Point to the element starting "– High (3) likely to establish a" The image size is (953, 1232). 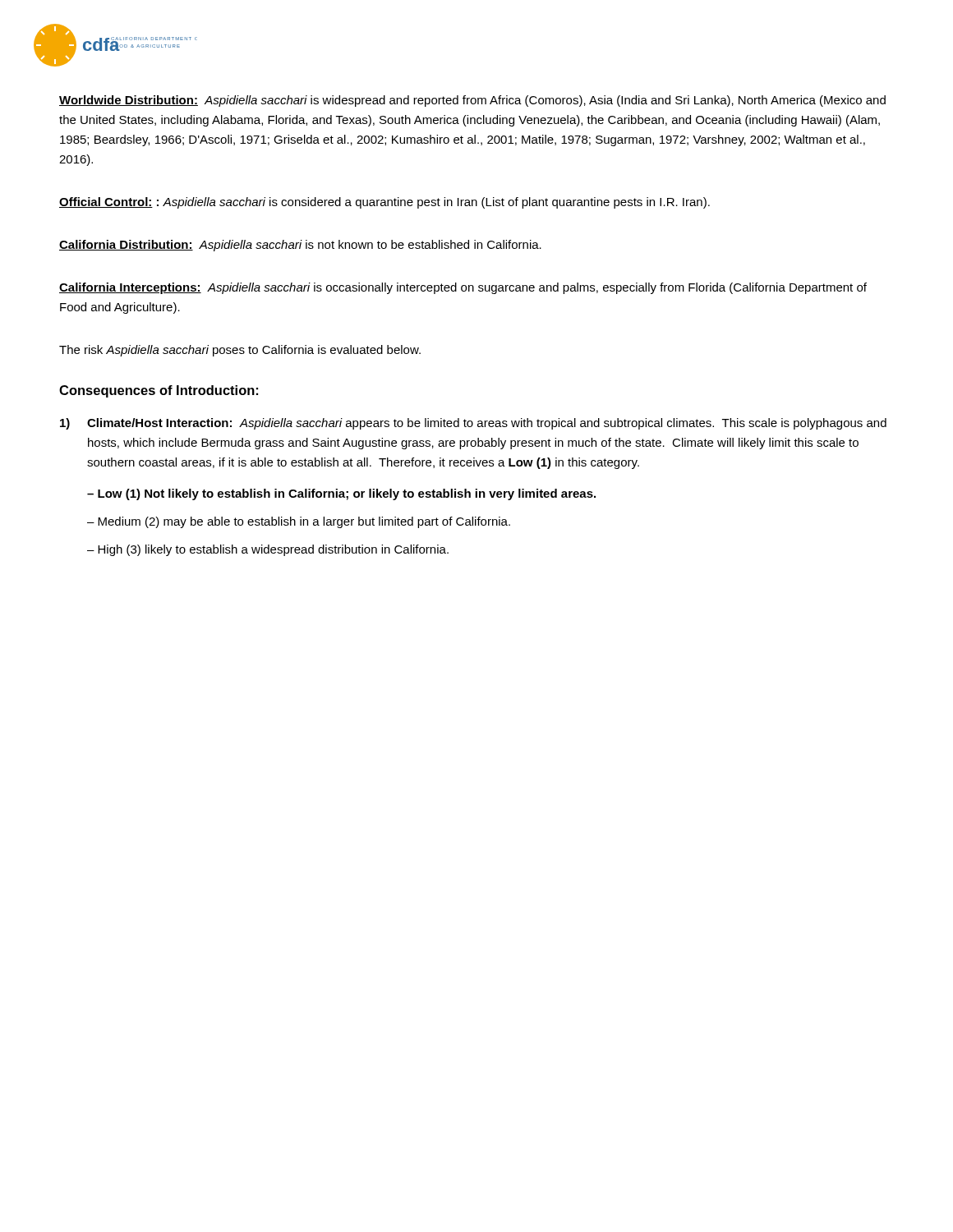pyautogui.click(x=268, y=549)
